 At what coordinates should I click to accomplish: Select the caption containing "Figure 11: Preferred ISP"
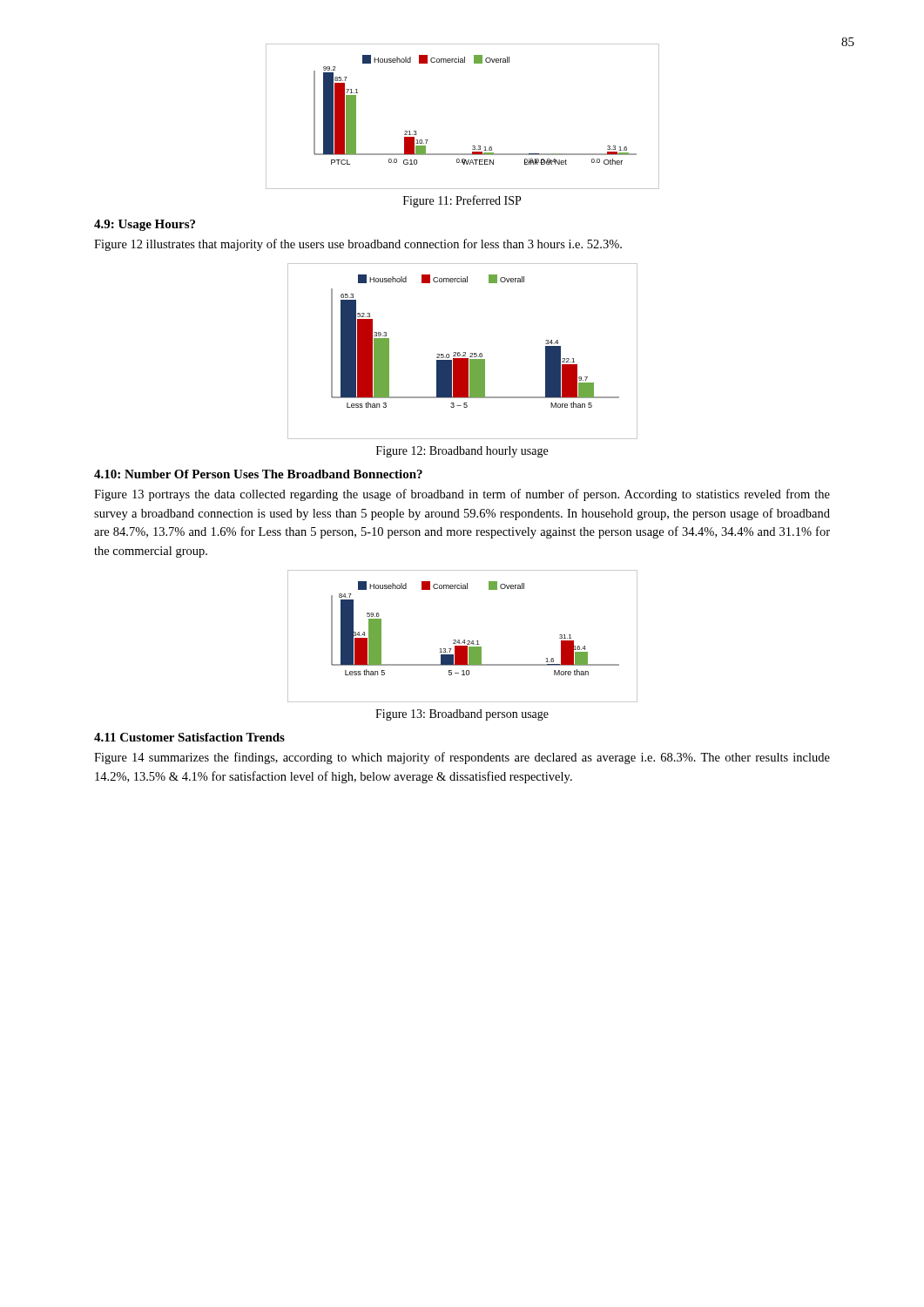(x=462, y=201)
